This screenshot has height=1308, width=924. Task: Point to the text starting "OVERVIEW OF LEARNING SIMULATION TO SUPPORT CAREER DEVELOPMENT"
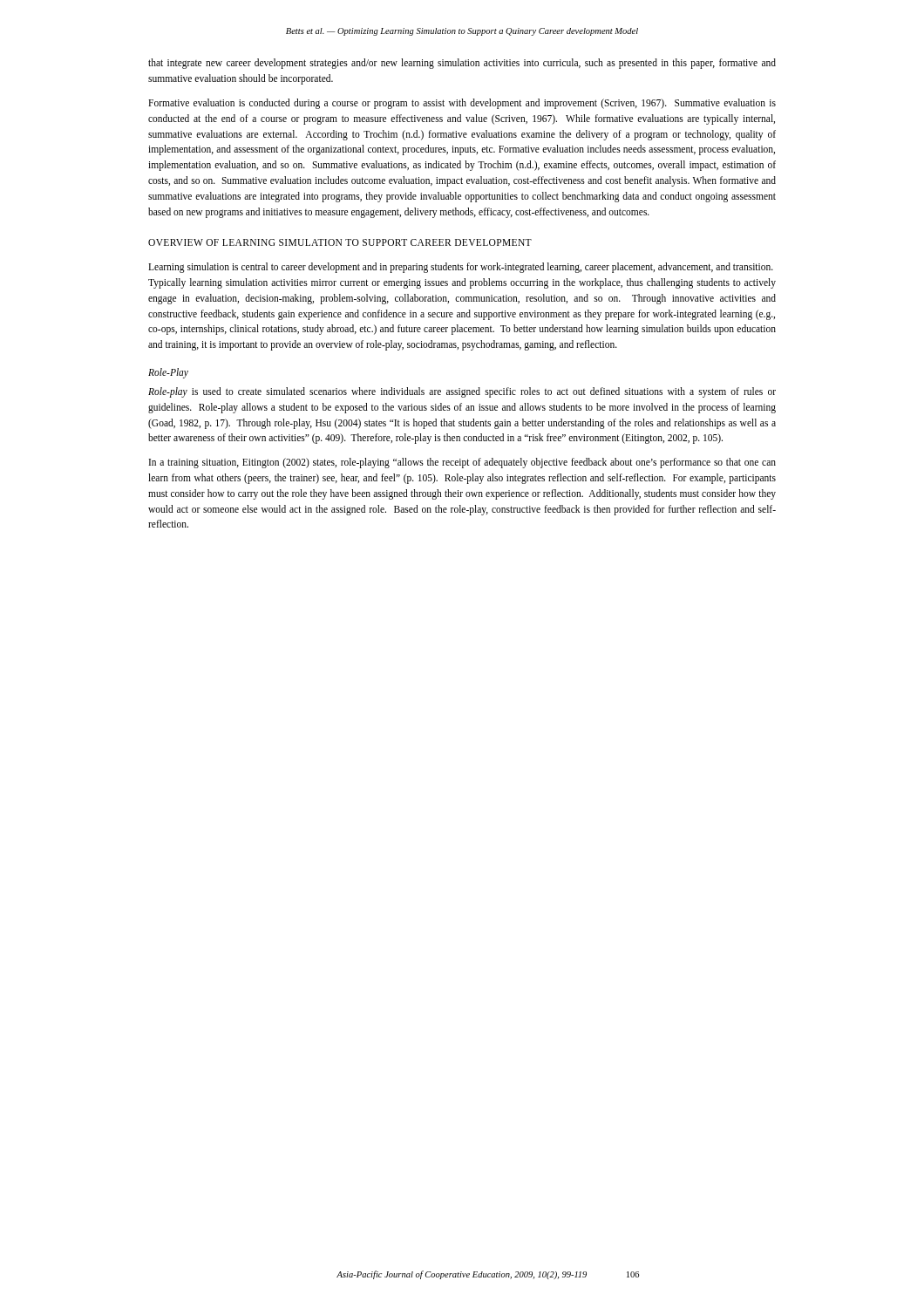(340, 243)
